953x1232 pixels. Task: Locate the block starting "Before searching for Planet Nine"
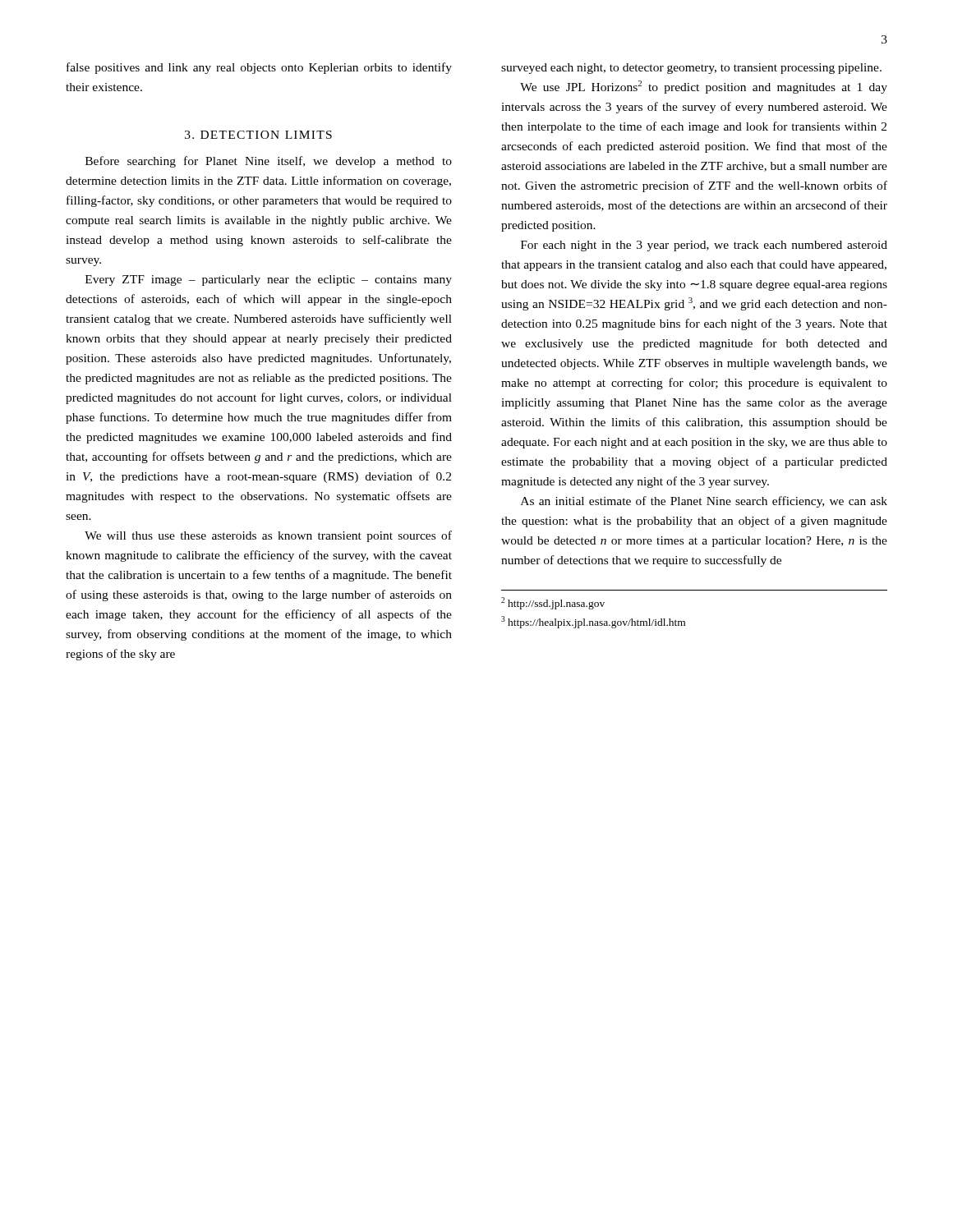[x=259, y=408]
